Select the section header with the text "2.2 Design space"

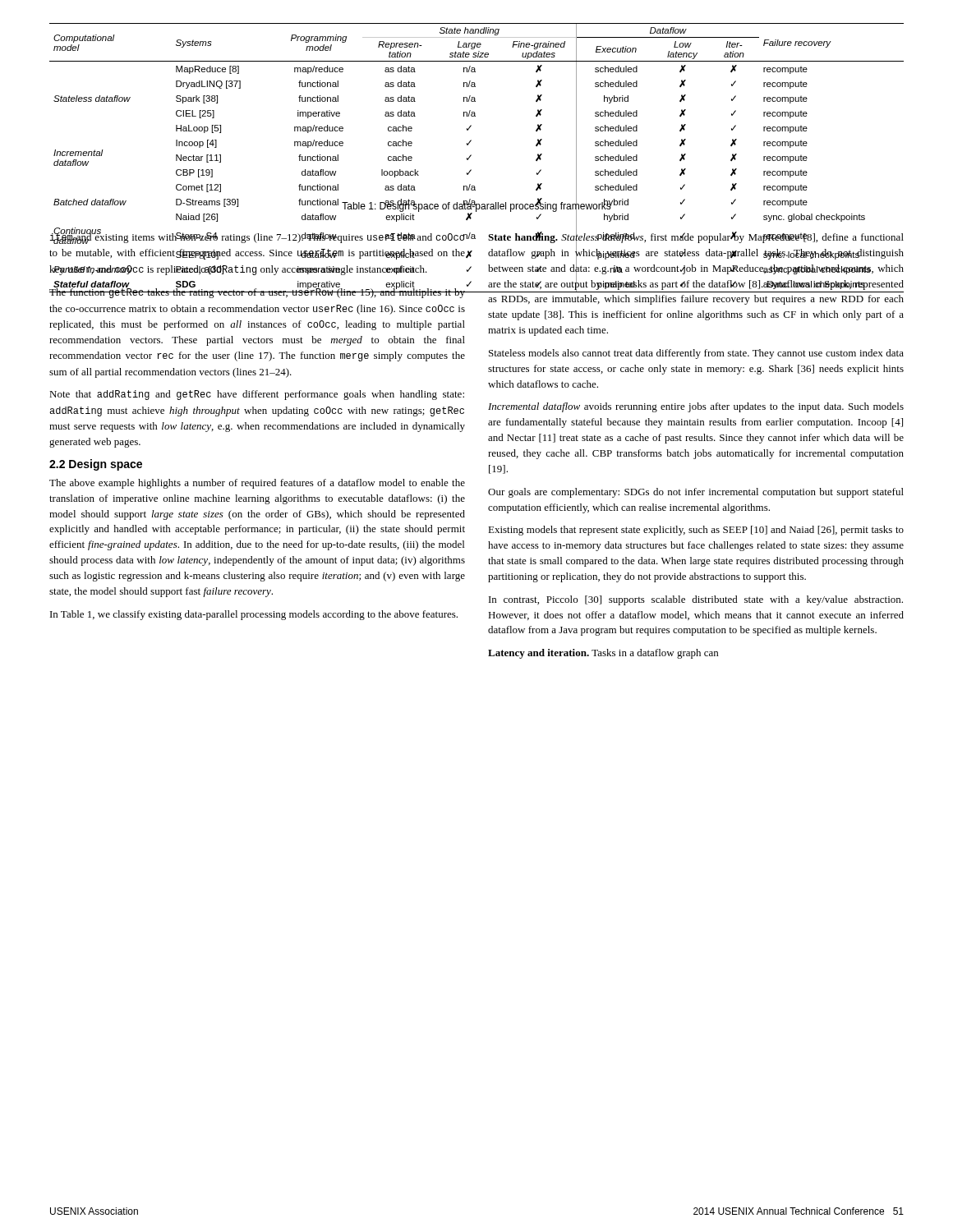pos(96,464)
